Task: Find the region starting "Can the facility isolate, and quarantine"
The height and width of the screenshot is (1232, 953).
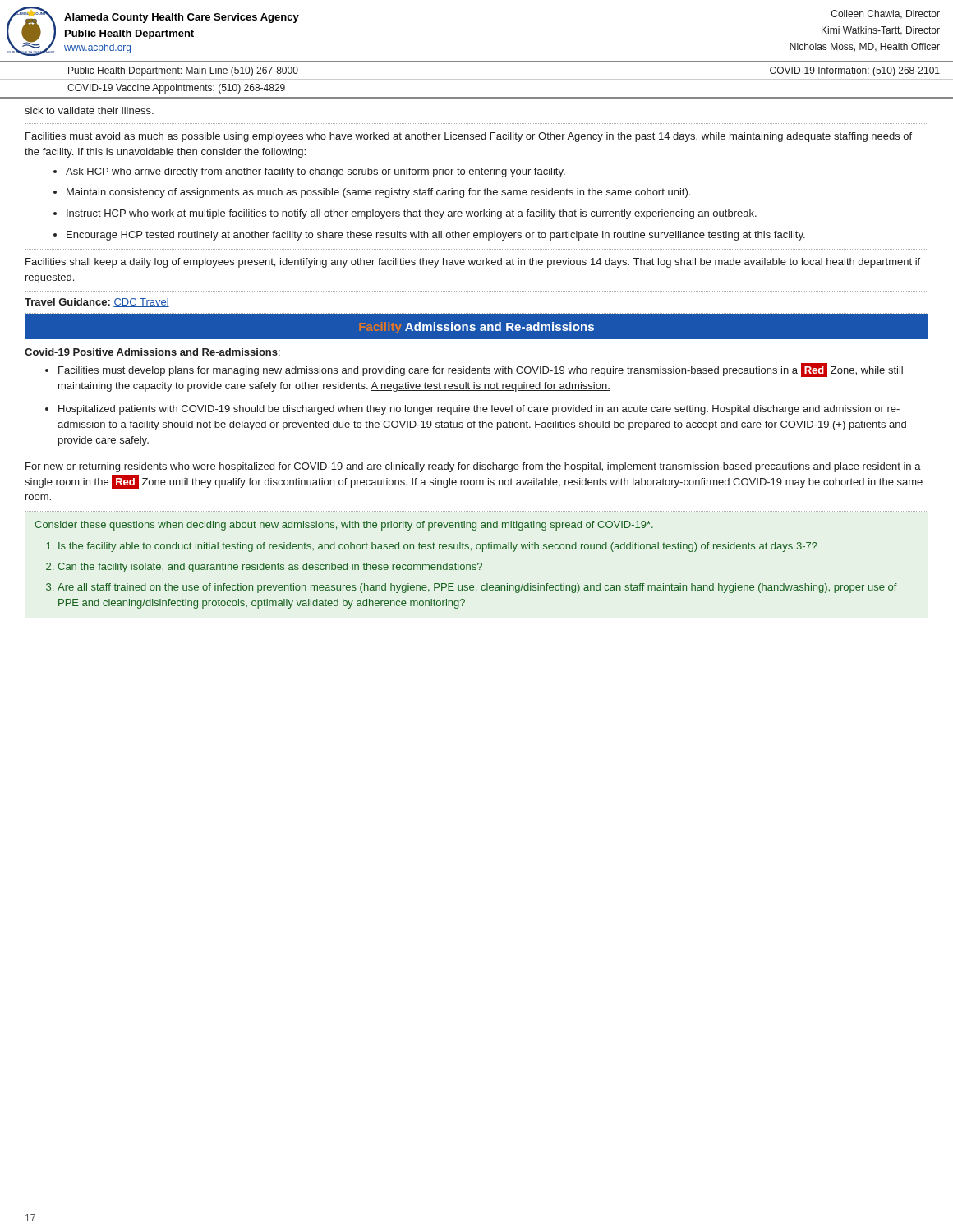Action: [476, 567]
